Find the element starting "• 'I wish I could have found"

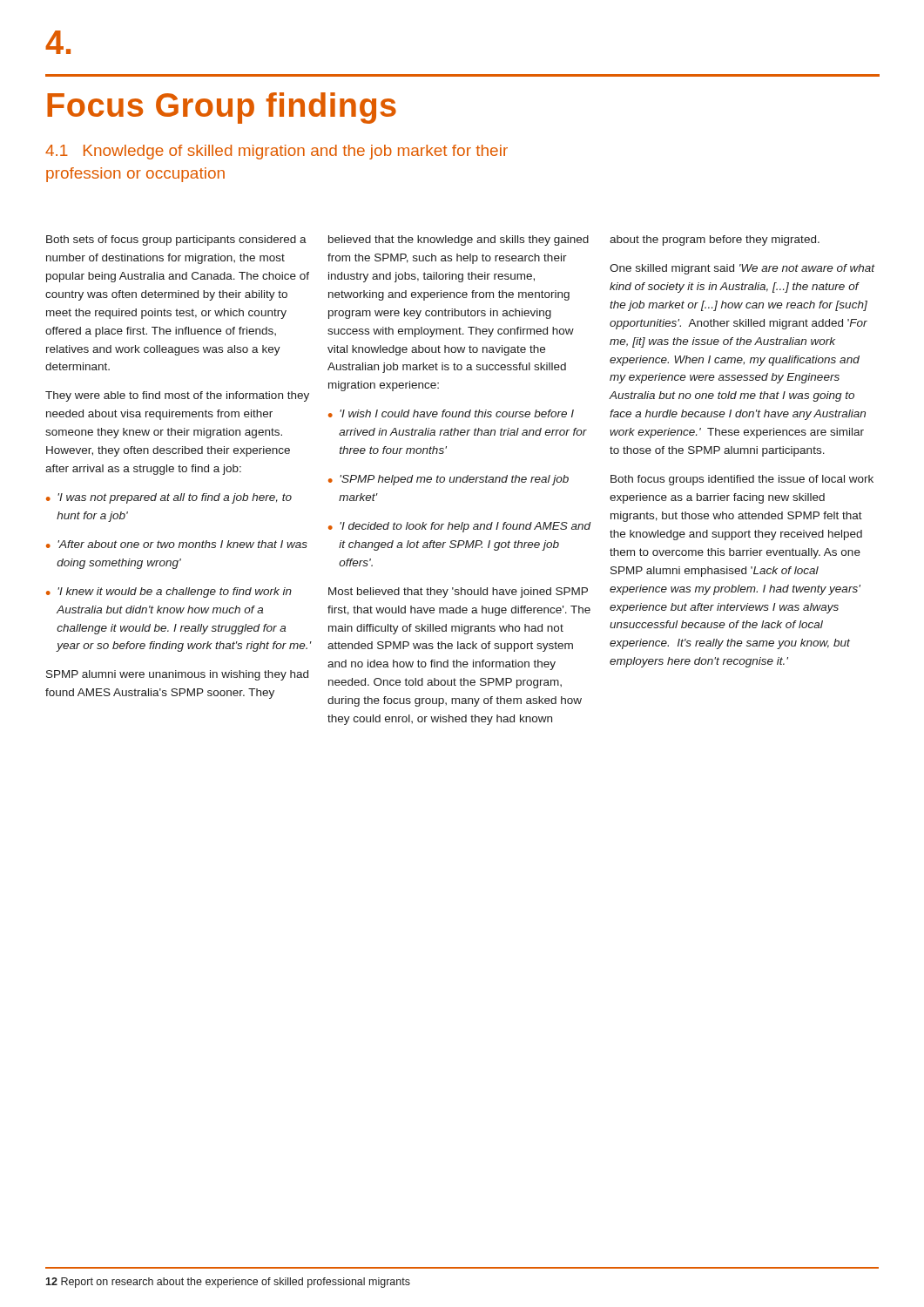461,433
